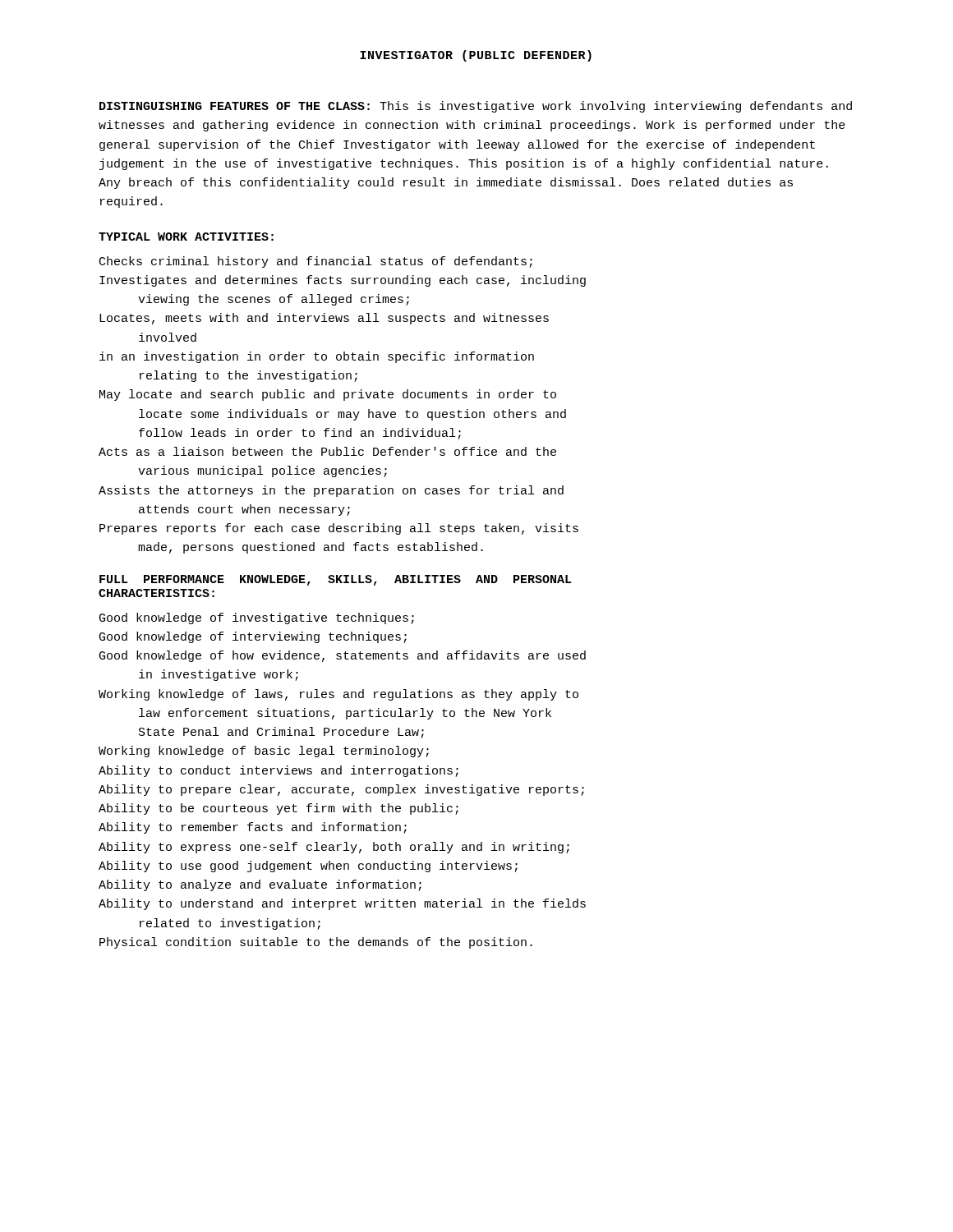Screen dimensions: 1232x953
Task: Select the list item that reads "May locate and search public and"
Action: 333,416
